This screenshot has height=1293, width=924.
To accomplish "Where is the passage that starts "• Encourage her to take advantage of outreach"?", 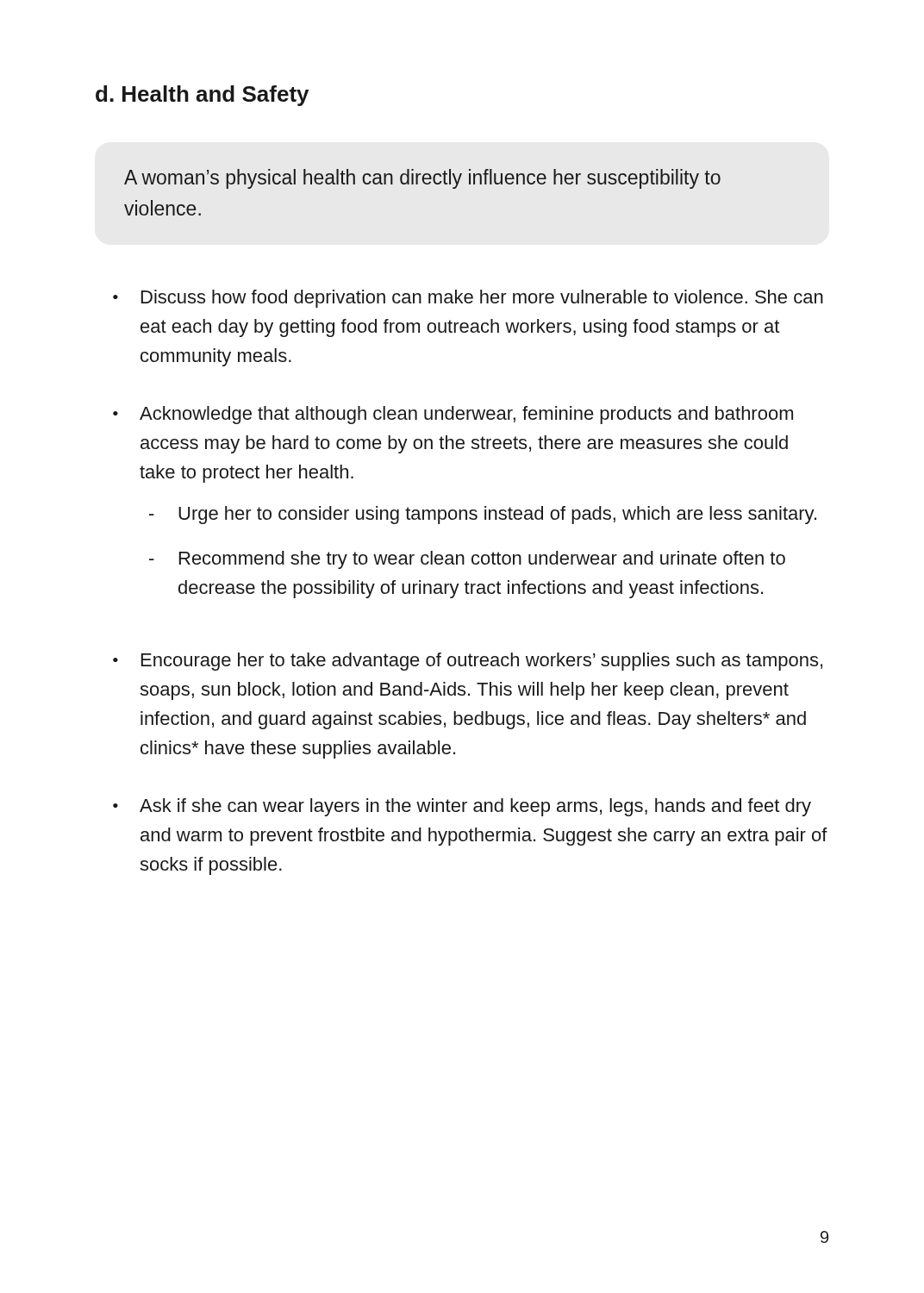I will (471, 704).
